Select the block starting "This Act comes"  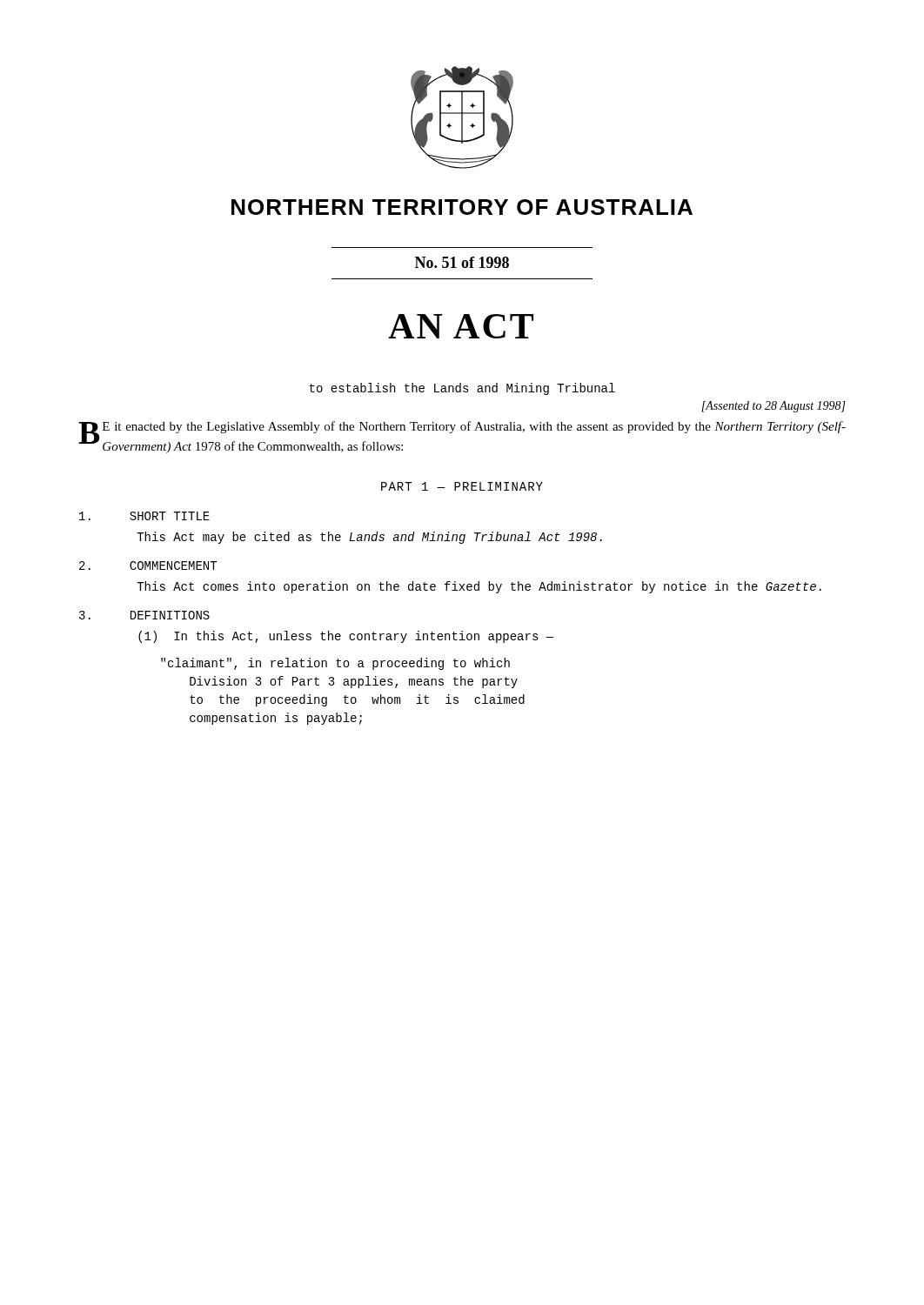pyautogui.click(x=451, y=587)
